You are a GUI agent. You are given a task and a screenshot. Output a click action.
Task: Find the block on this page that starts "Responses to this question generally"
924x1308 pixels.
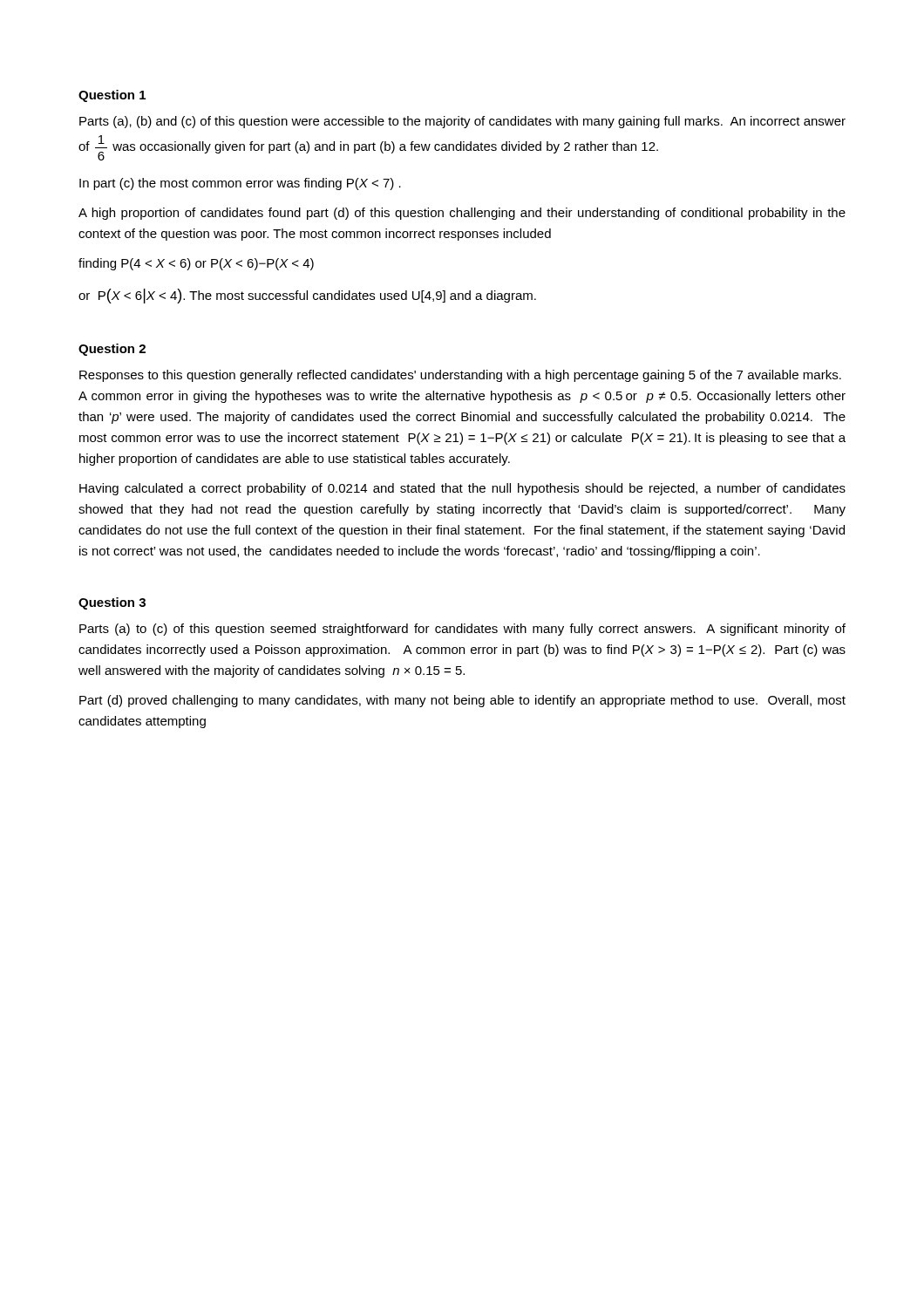(x=462, y=416)
